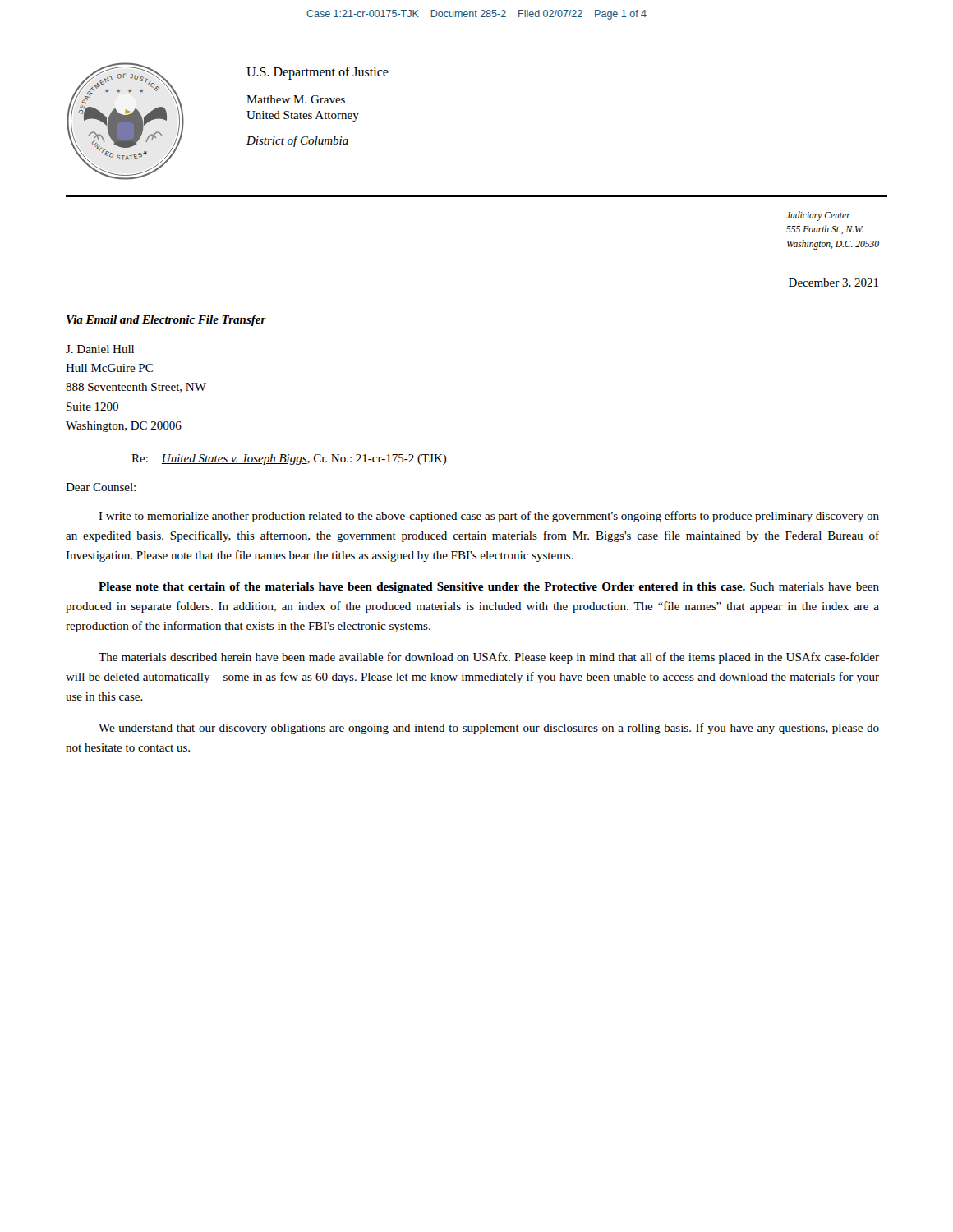Where is the passage that starts "I write to memorialize another production"?
Viewport: 953px width, 1232px height.
[472, 535]
